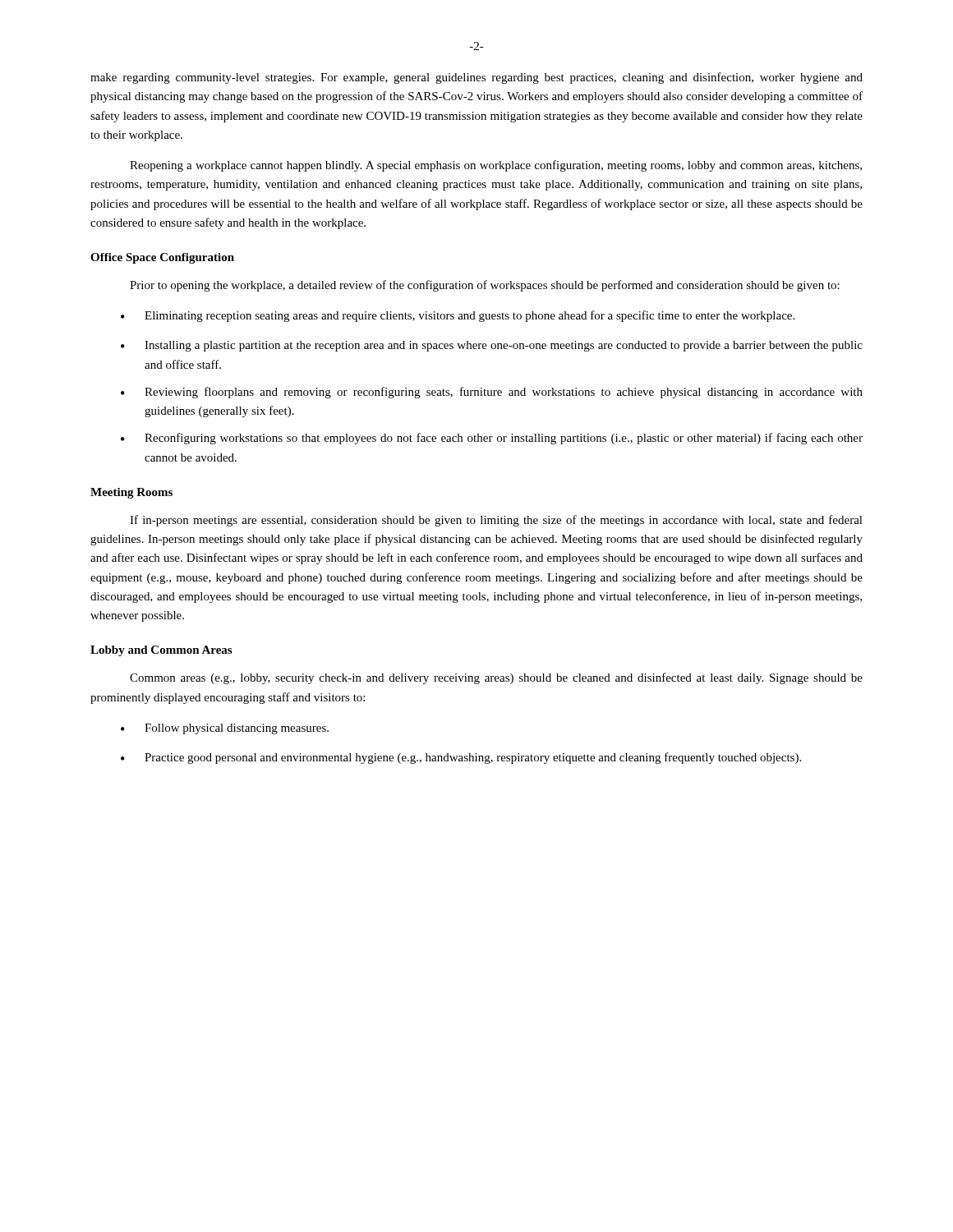Find the list item with the text "• Reconfiguring workstations so that employees"

coord(491,448)
